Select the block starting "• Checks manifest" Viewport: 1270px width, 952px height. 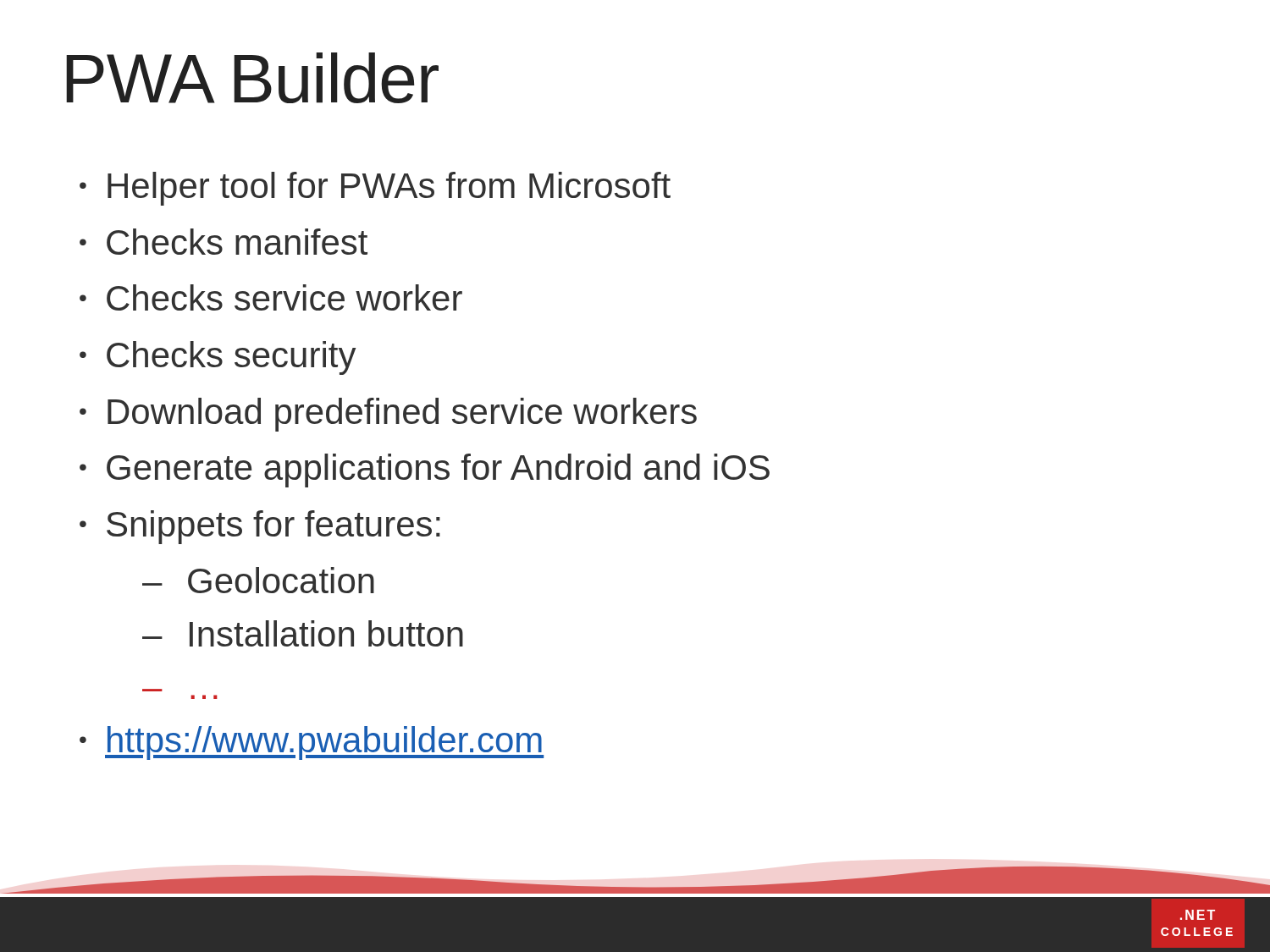[x=214, y=243]
